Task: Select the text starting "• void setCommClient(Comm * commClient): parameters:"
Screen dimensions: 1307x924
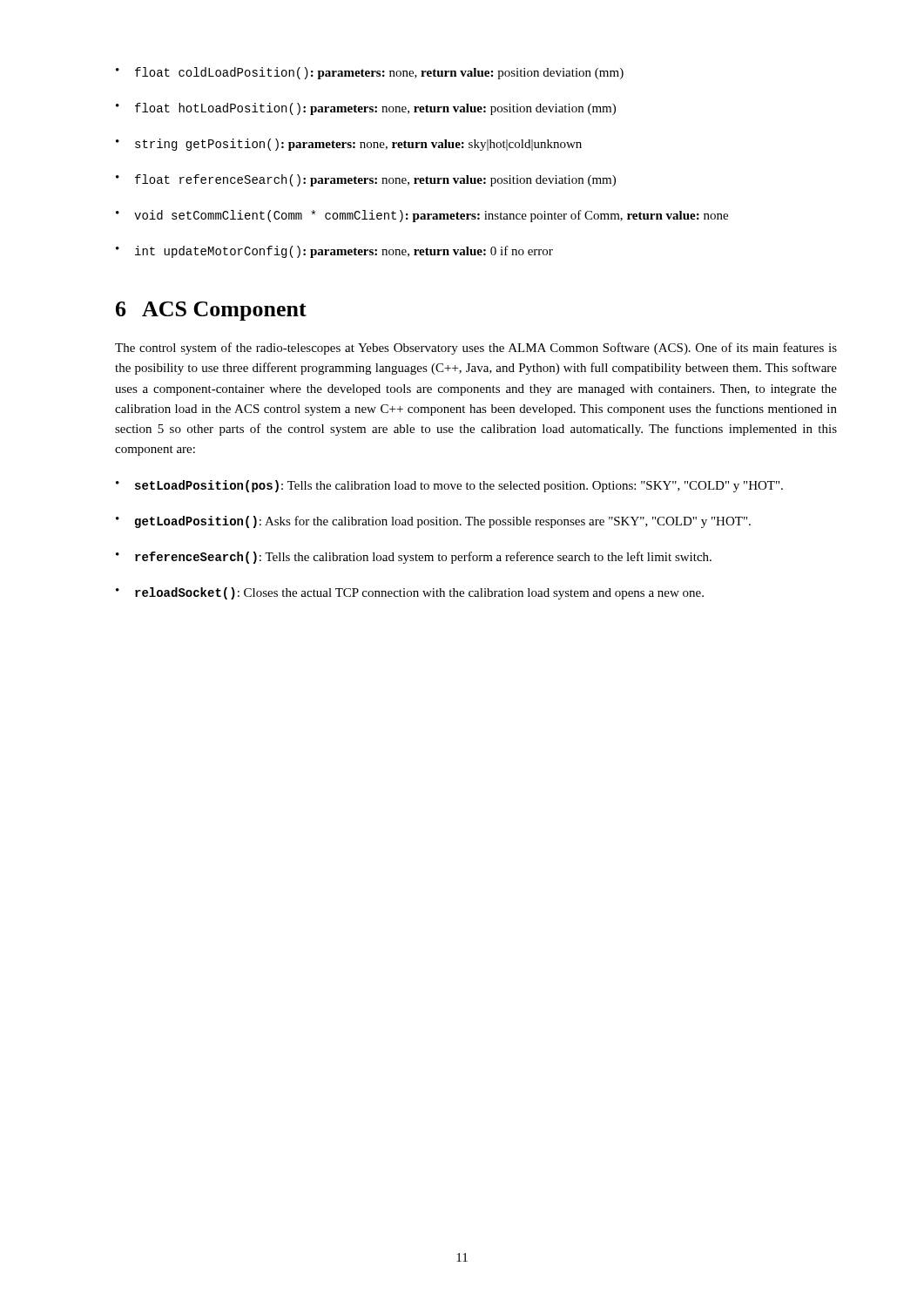Action: [476, 216]
